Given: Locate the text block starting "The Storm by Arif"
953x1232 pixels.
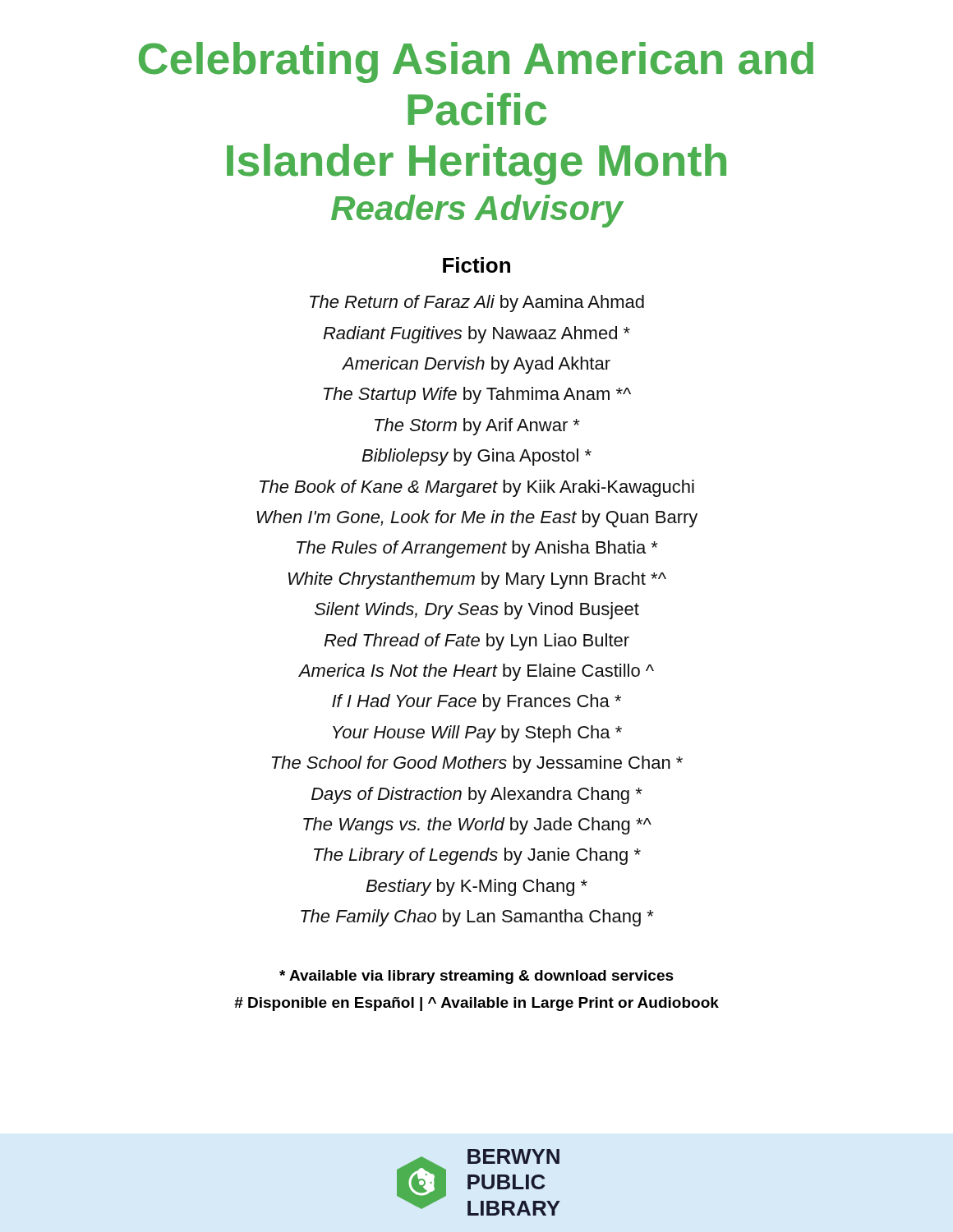Looking at the screenshot, I should coord(476,425).
